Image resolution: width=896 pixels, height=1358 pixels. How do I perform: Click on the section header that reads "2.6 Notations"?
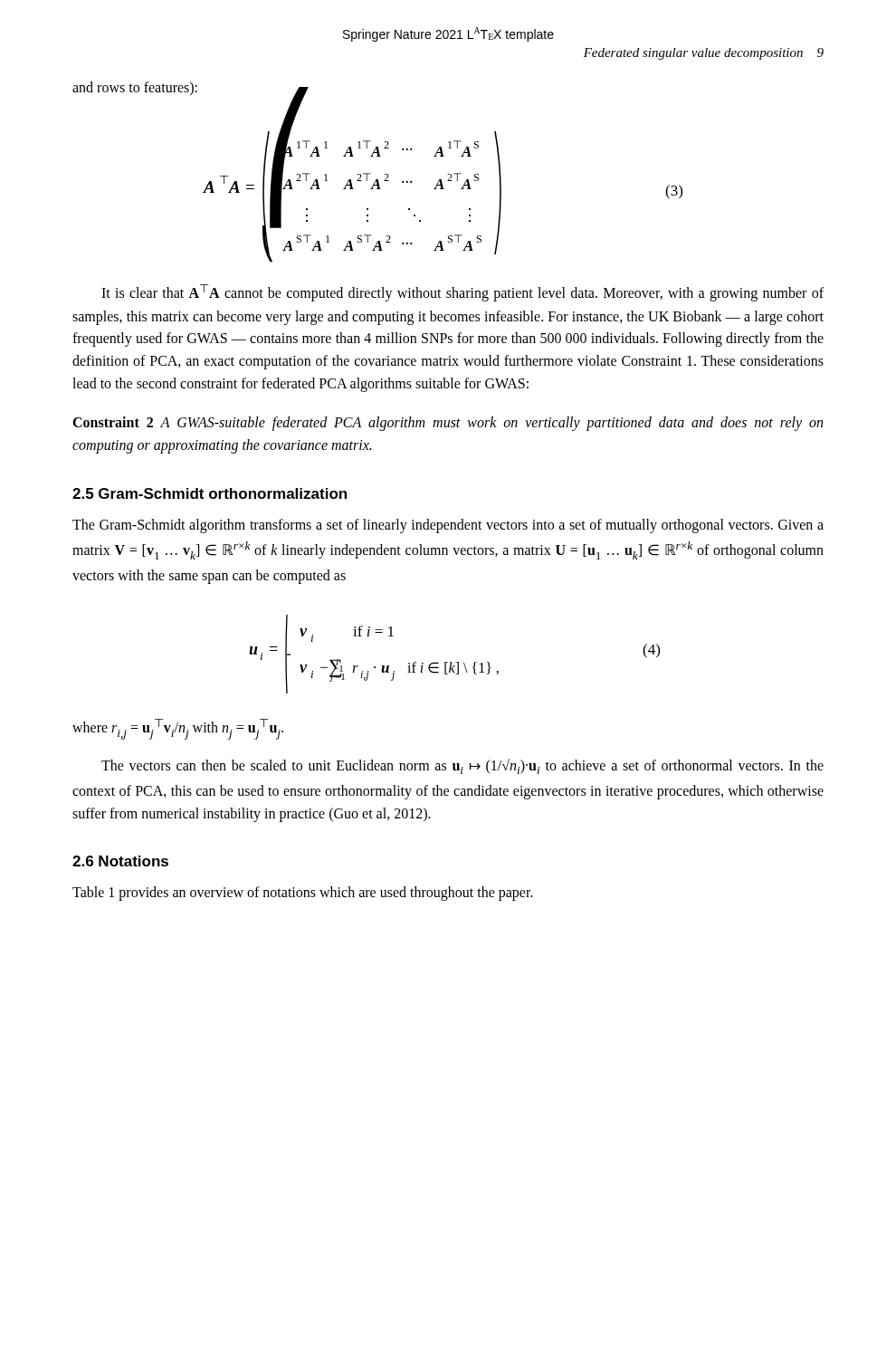click(121, 861)
